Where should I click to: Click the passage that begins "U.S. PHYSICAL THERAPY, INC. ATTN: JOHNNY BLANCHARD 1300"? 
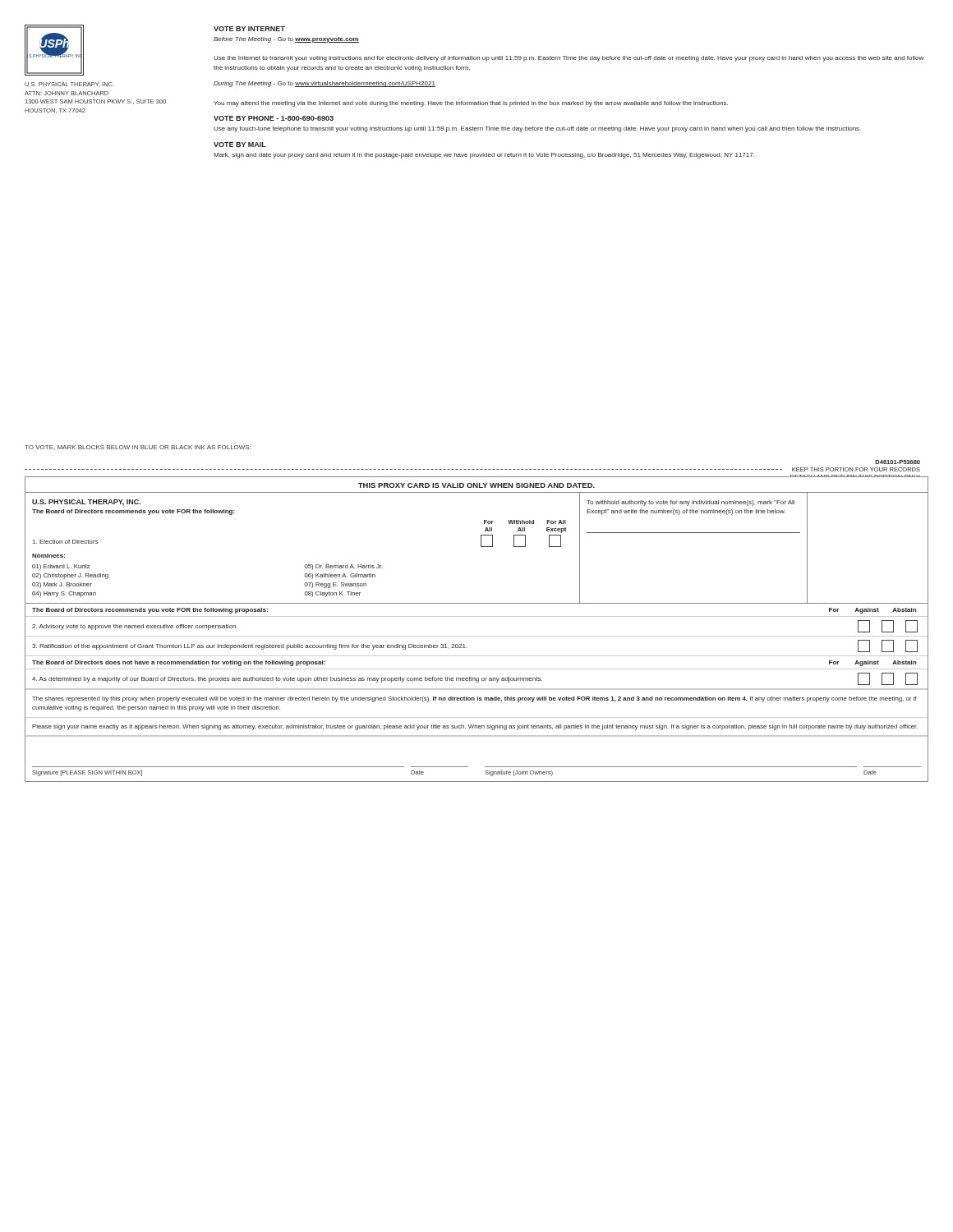tap(95, 97)
